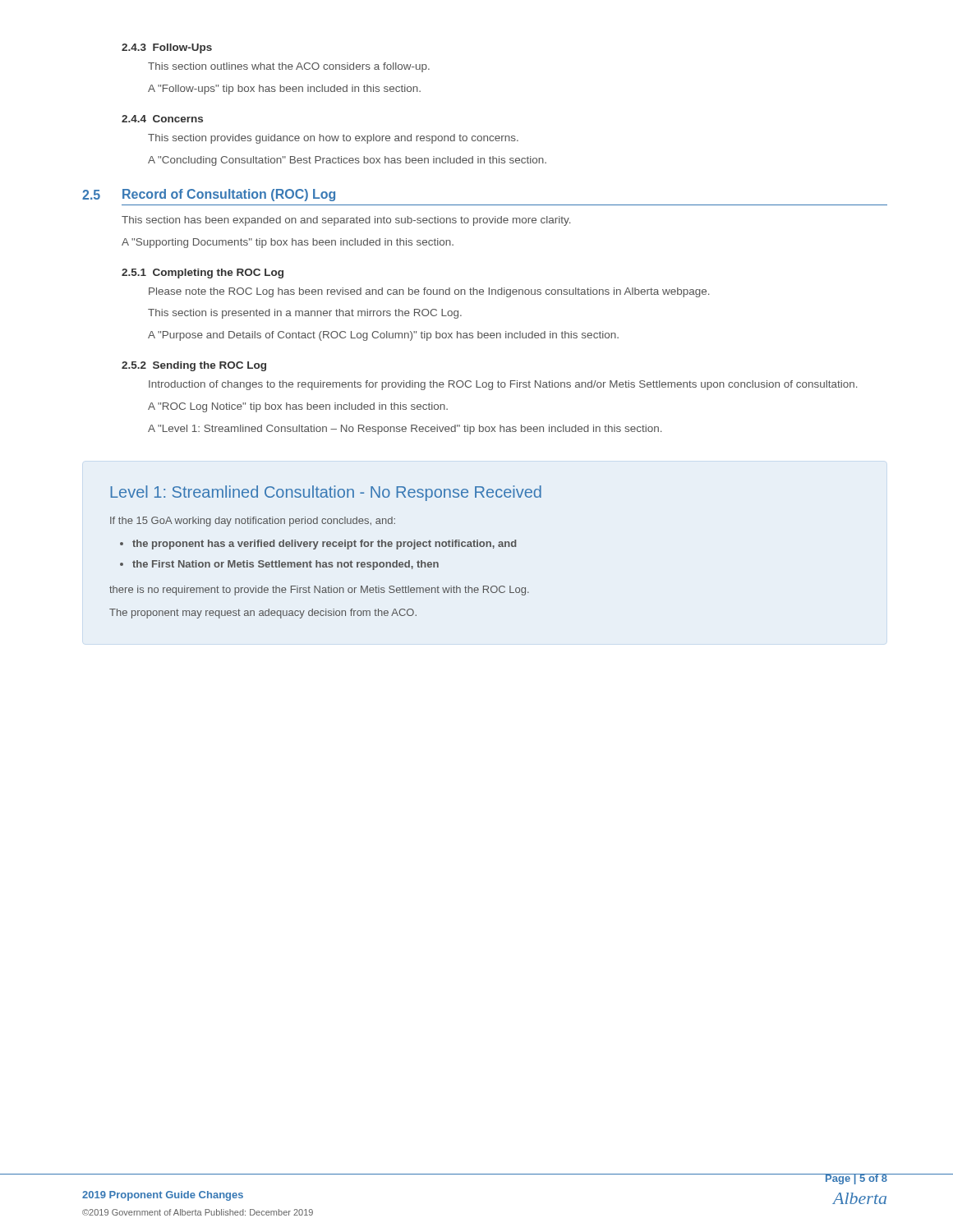
Task: Click on the passage starting "This section has been expanded on and separated"
Action: pyautogui.click(x=347, y=219)
